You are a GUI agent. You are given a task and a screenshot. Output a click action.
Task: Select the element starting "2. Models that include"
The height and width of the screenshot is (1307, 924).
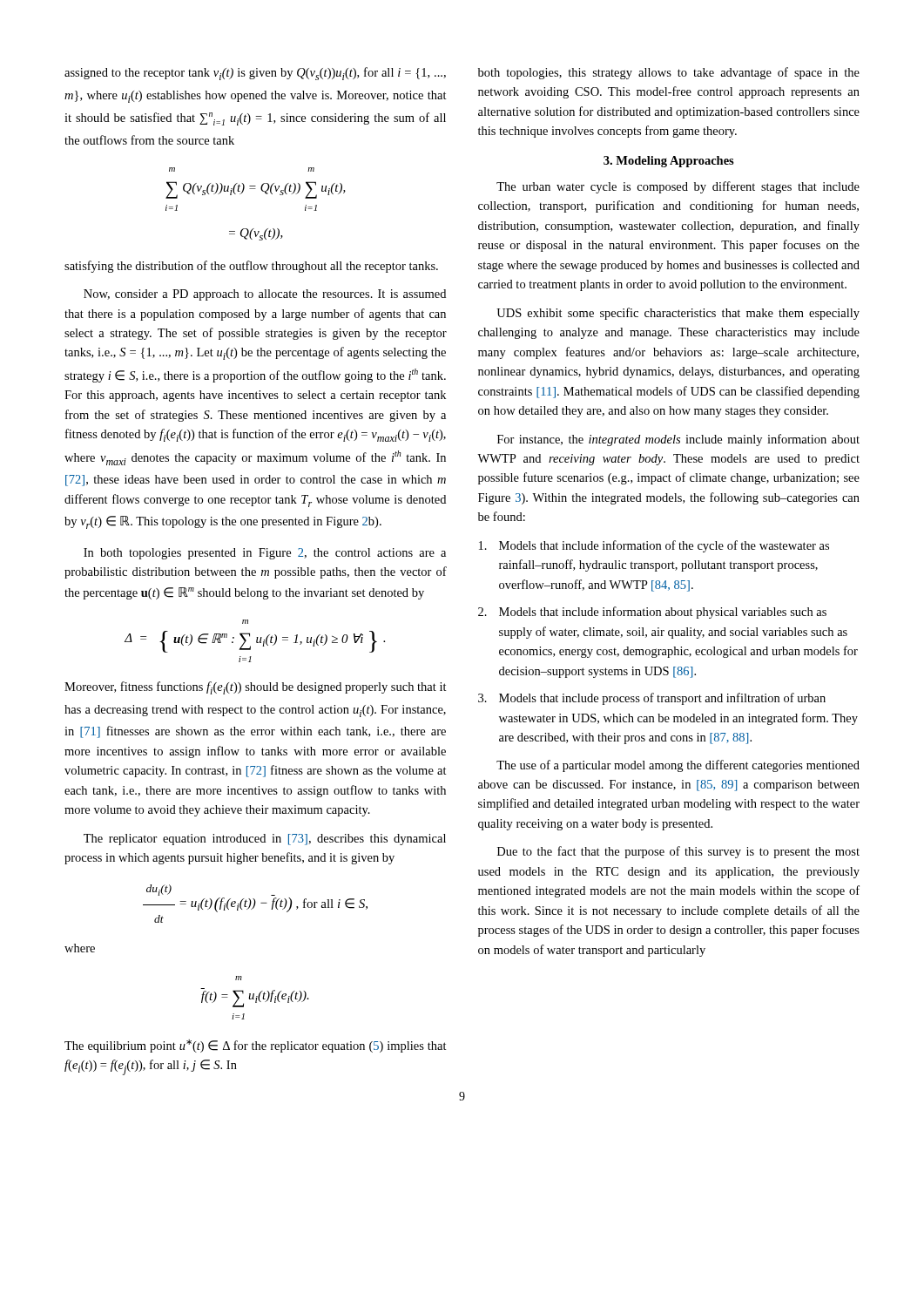[x=669, y=641]
